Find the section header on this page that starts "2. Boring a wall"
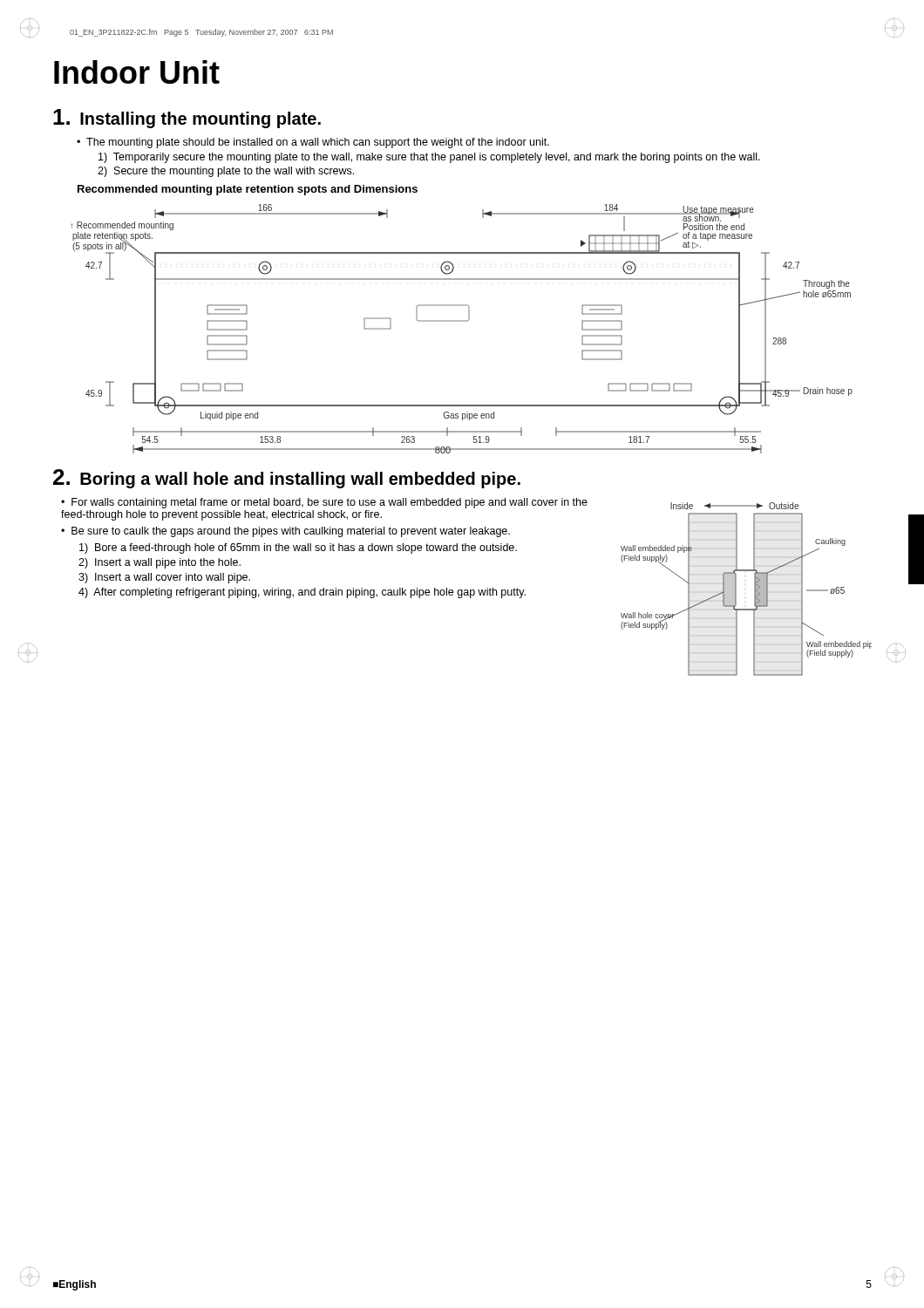Viewport: 924px width, 1308px height. pyautogui.click(x=287, y=477)
